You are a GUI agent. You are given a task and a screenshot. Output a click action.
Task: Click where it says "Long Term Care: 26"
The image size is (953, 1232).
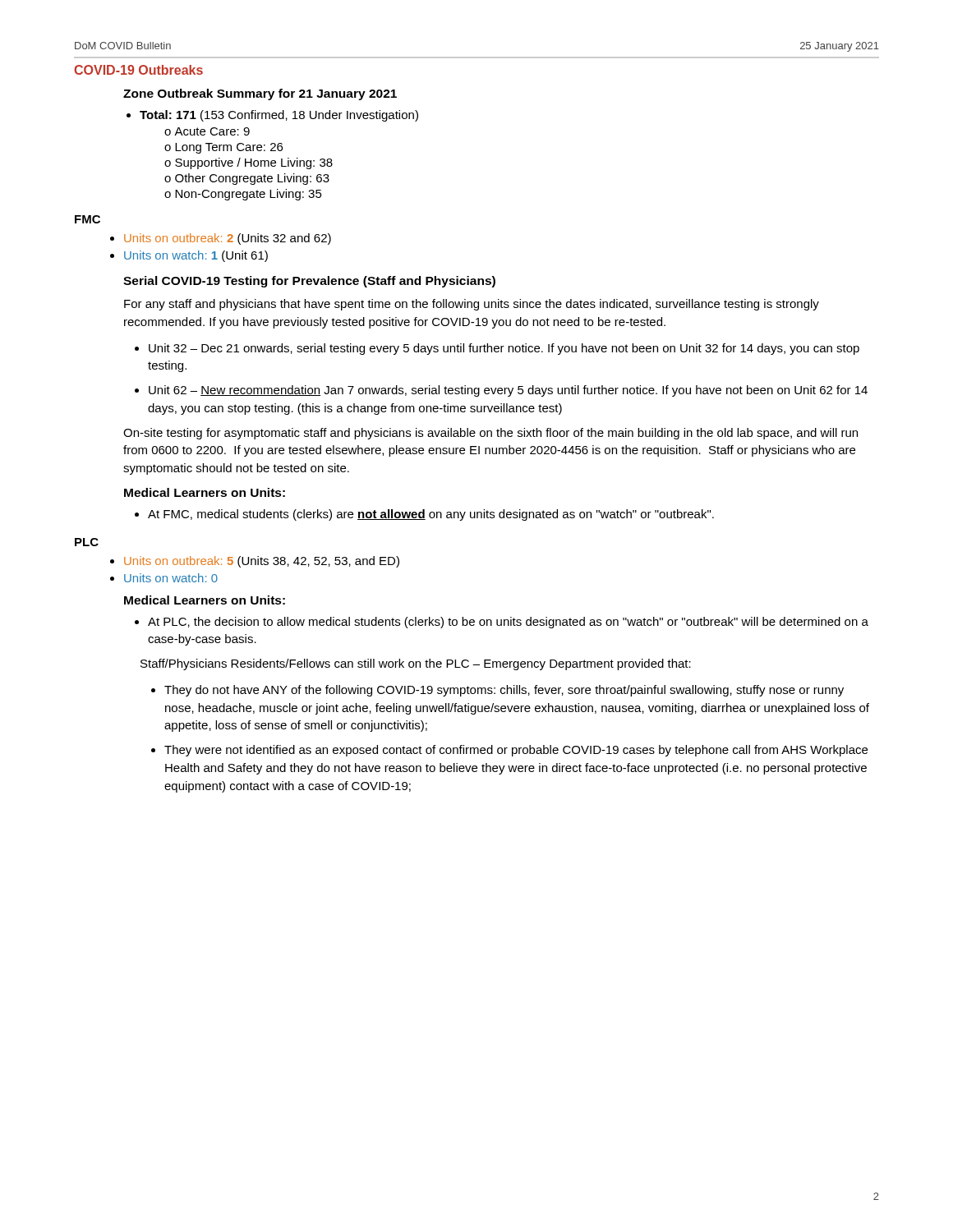coord(229,147)
